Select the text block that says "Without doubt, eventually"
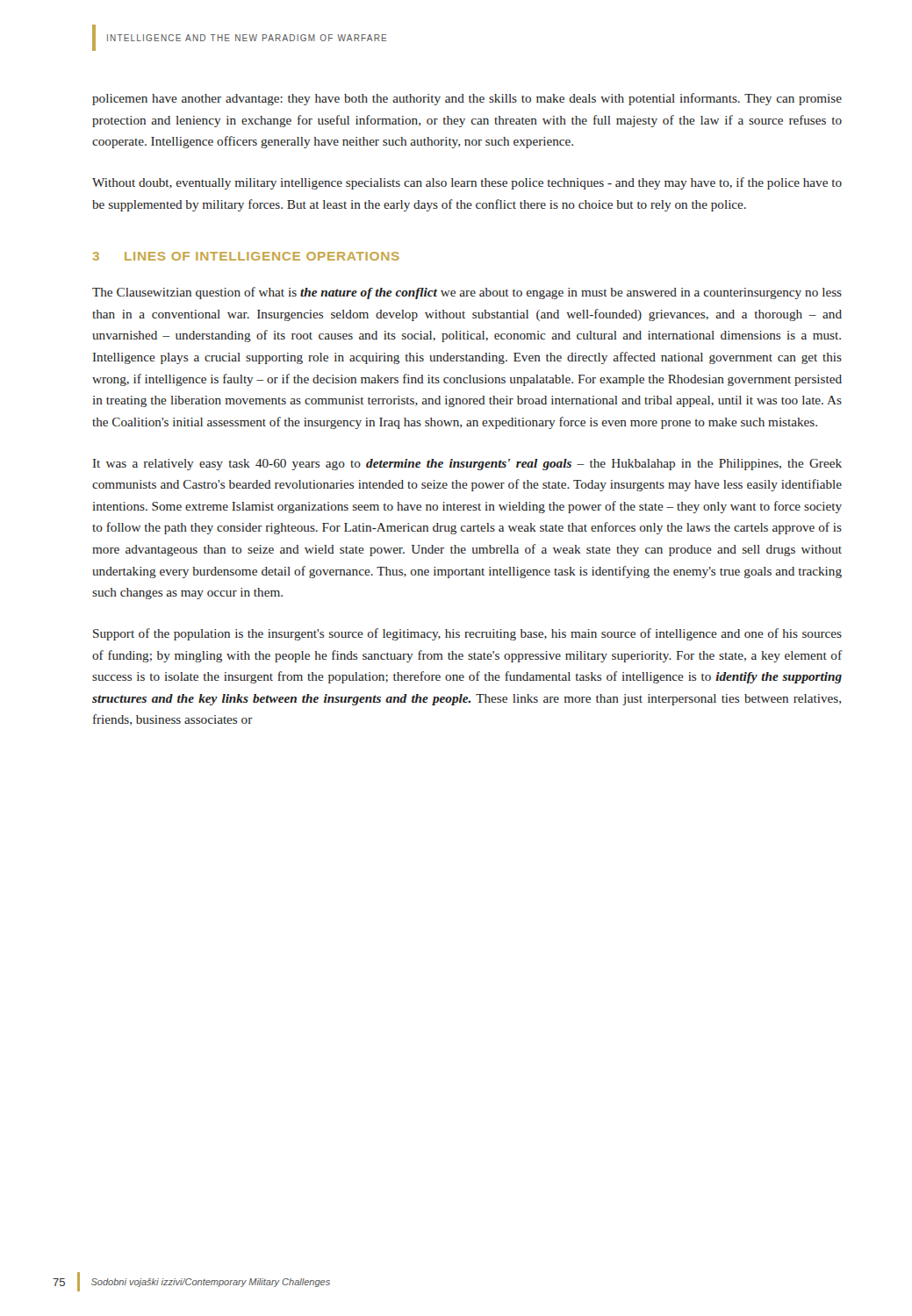This screenshot has height=1316, width=912. [467, 193]
